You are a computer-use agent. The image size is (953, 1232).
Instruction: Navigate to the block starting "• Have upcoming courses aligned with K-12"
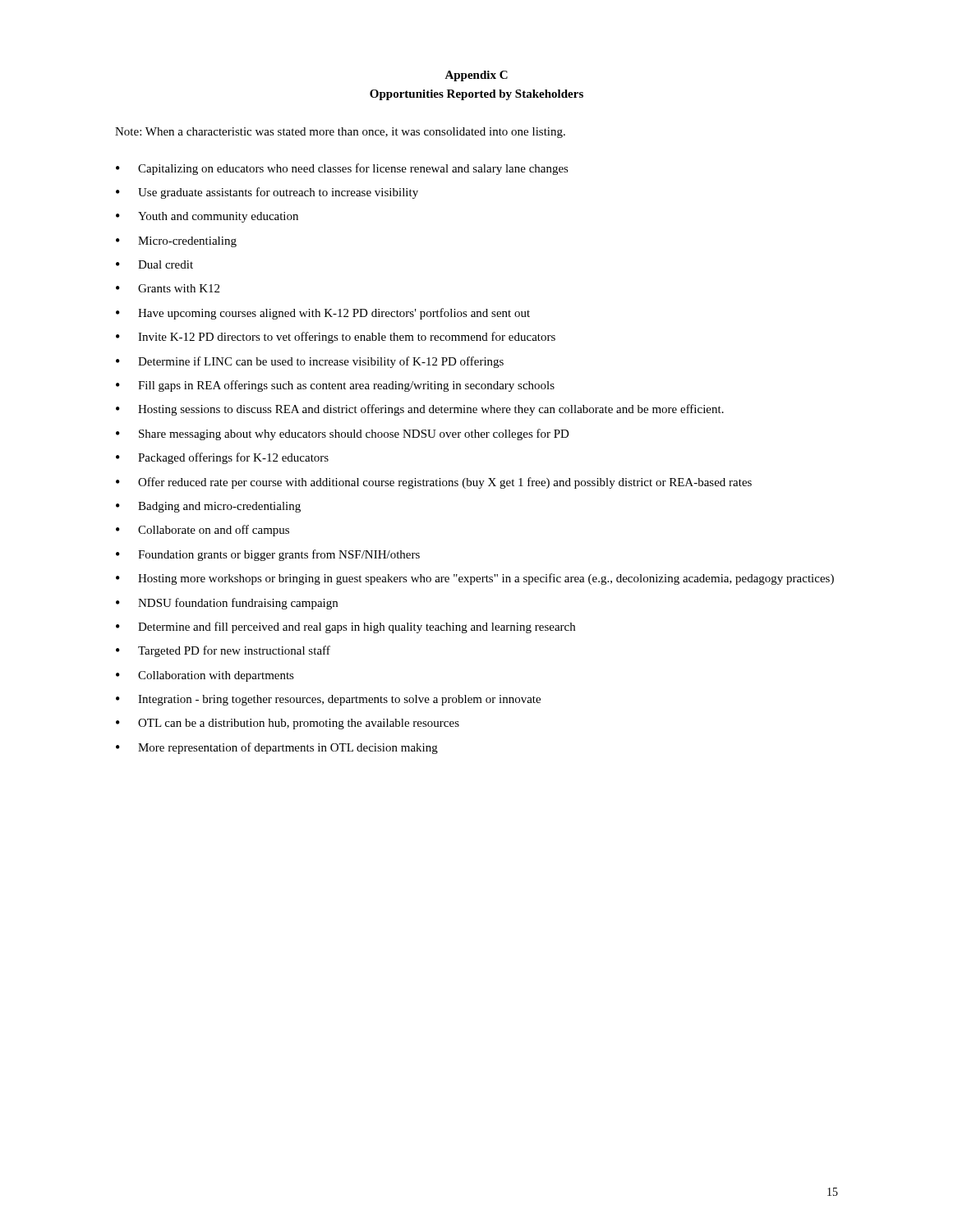pyautogui.click(x=476, y=313)
